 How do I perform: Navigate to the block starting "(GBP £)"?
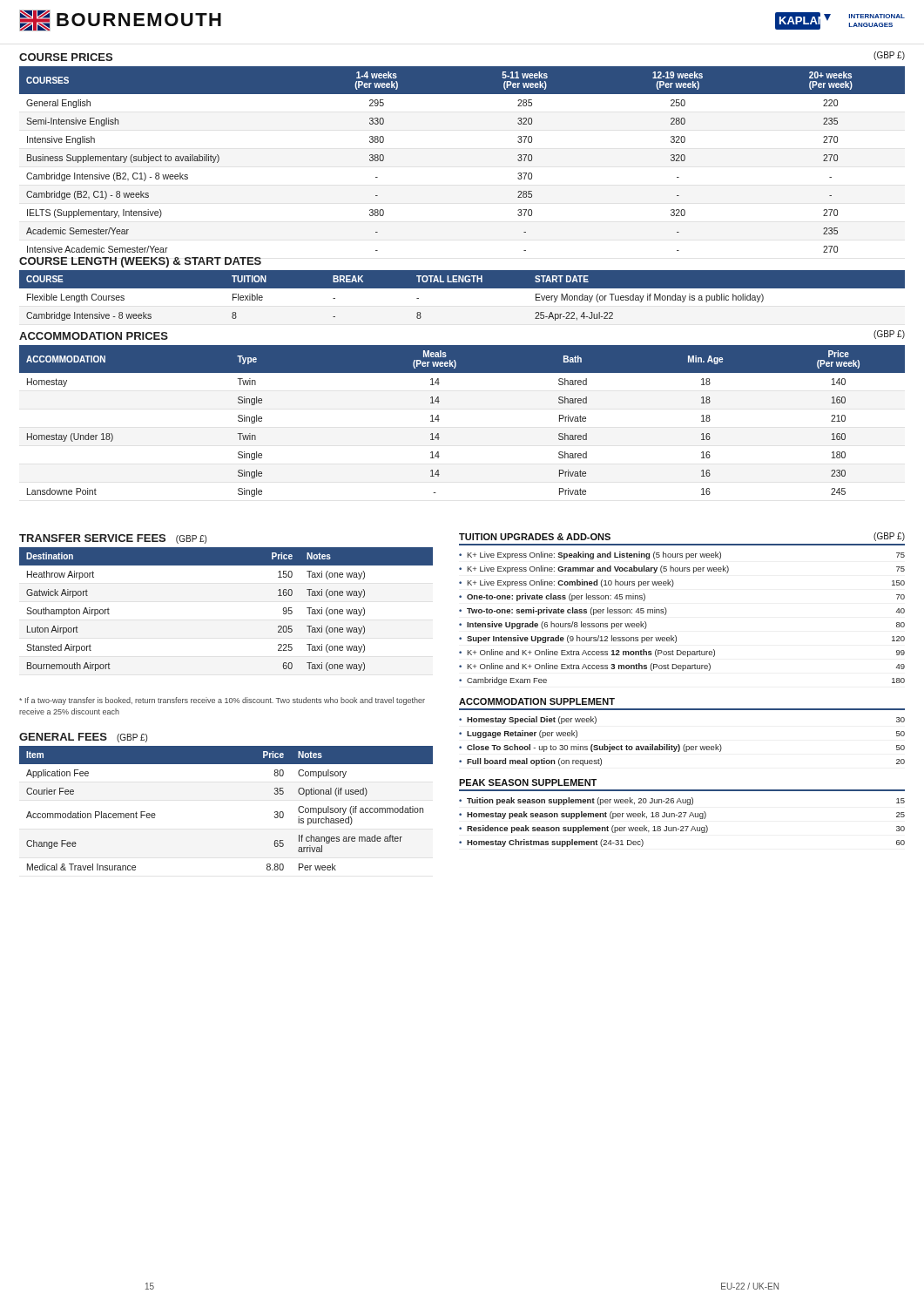(889, 536)
